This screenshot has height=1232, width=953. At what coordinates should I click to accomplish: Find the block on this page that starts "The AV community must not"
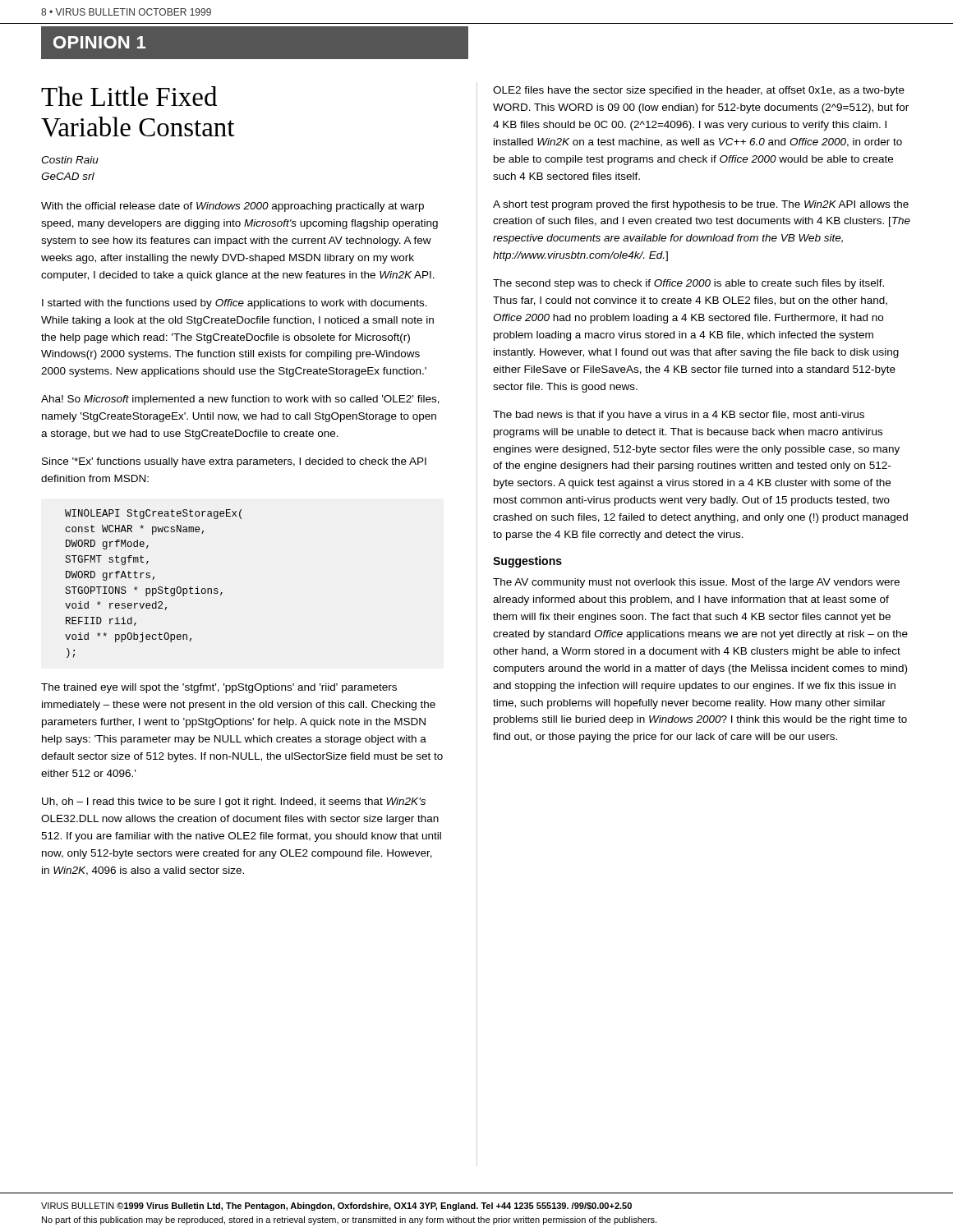(700, 659)
